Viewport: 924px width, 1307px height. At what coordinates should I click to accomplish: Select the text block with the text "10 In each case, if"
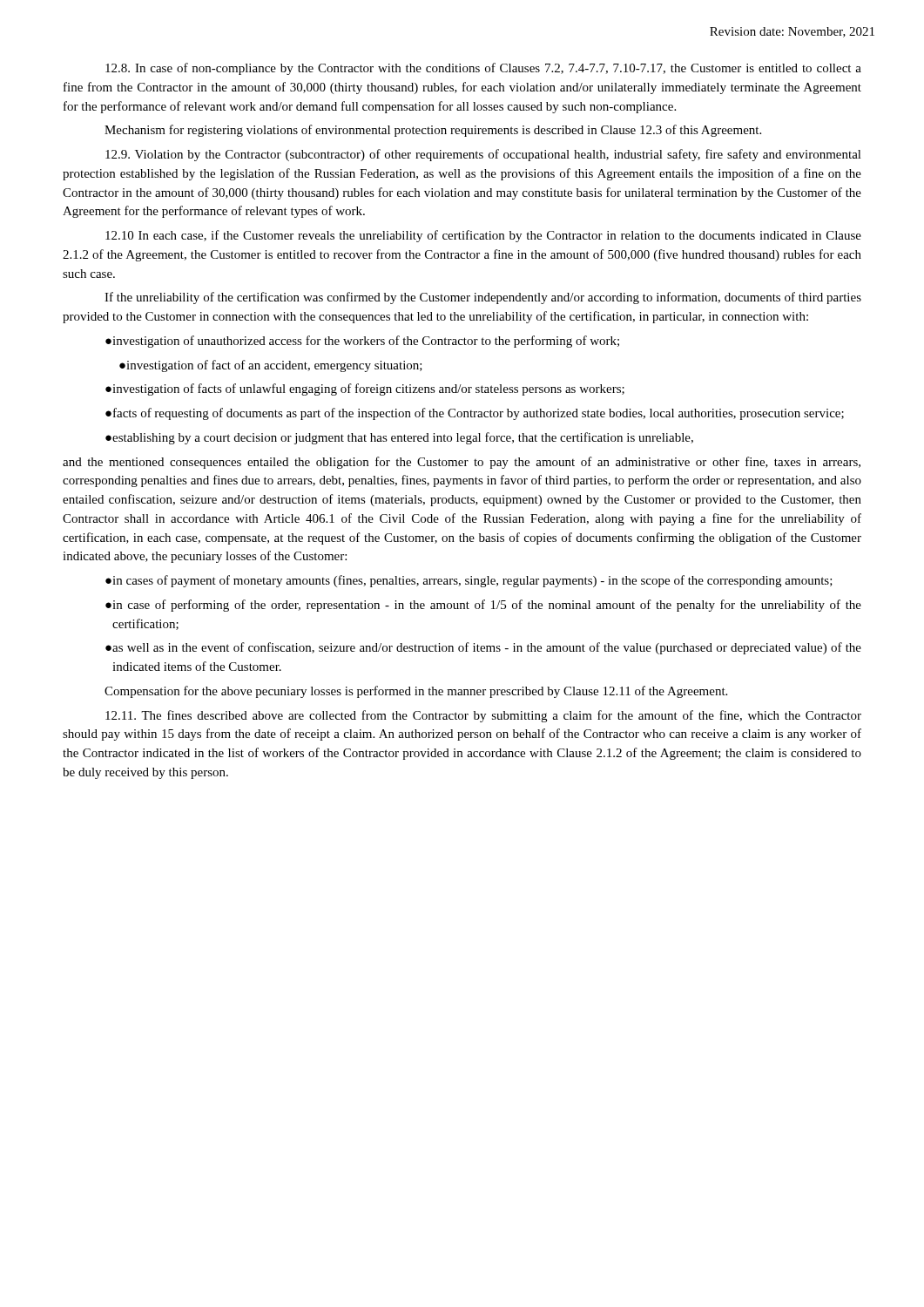[462, 255]
